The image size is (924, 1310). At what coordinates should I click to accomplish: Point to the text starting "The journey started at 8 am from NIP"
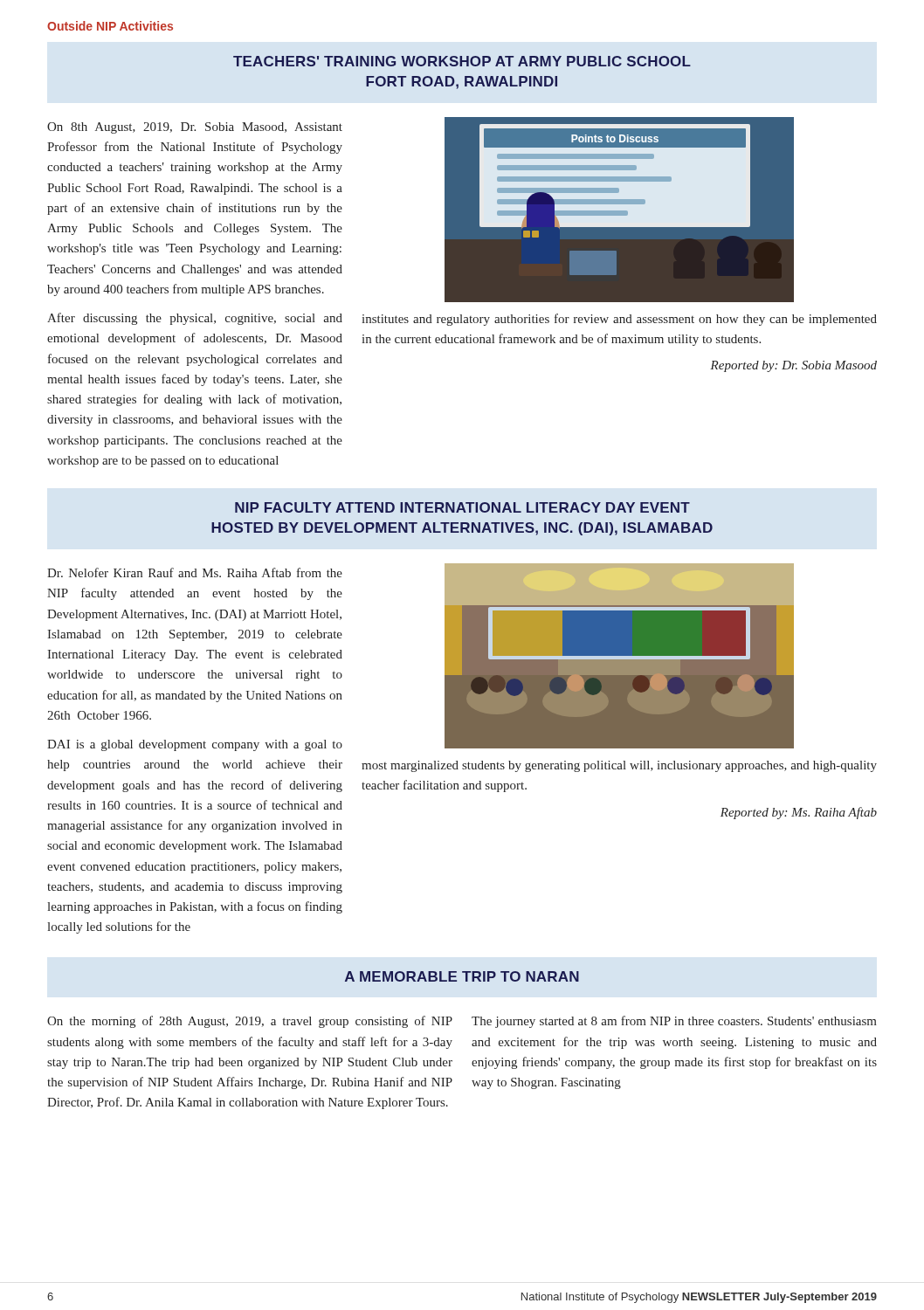click(x=674, y=1052)
